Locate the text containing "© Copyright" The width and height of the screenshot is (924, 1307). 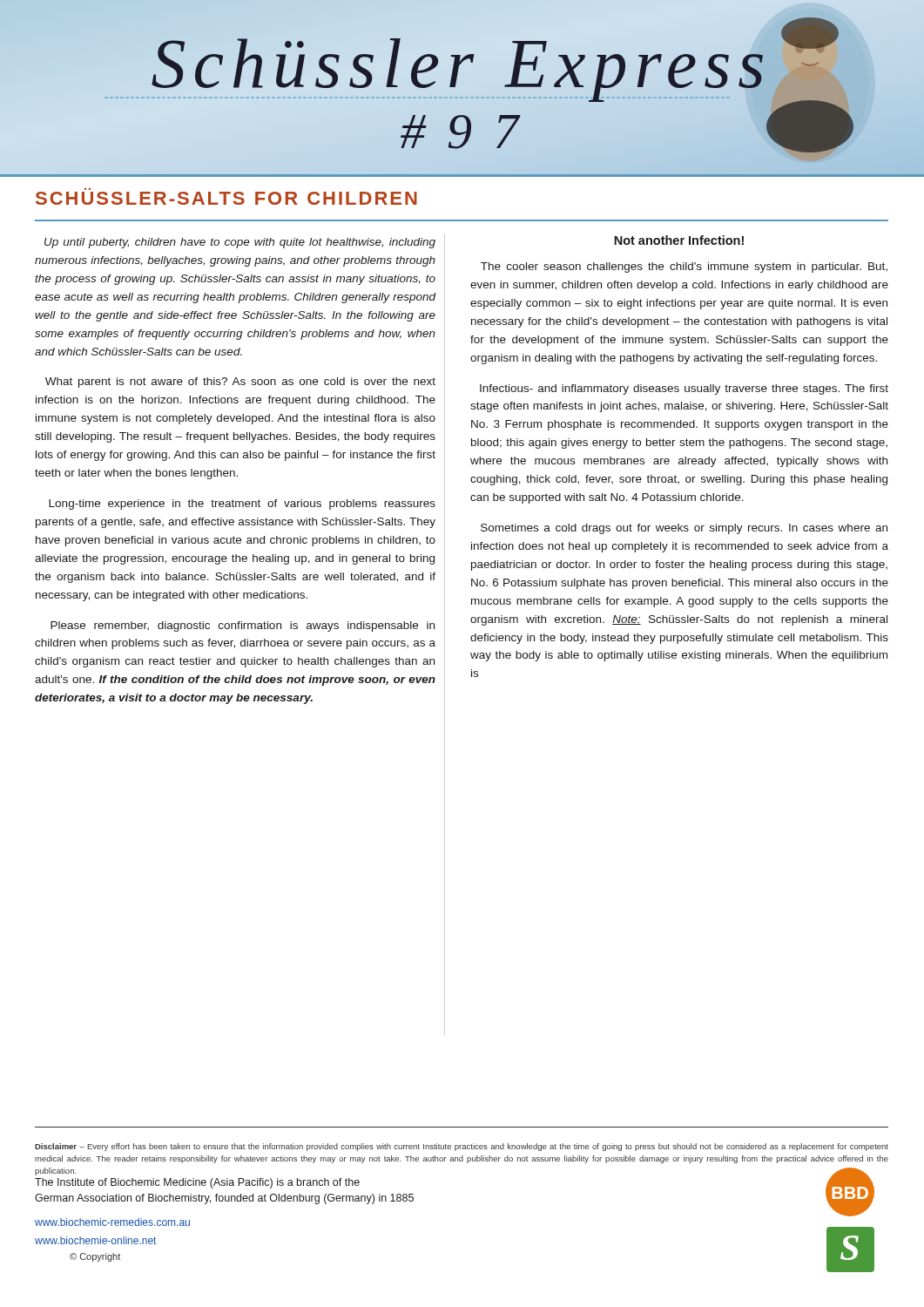click(95, 1256)
